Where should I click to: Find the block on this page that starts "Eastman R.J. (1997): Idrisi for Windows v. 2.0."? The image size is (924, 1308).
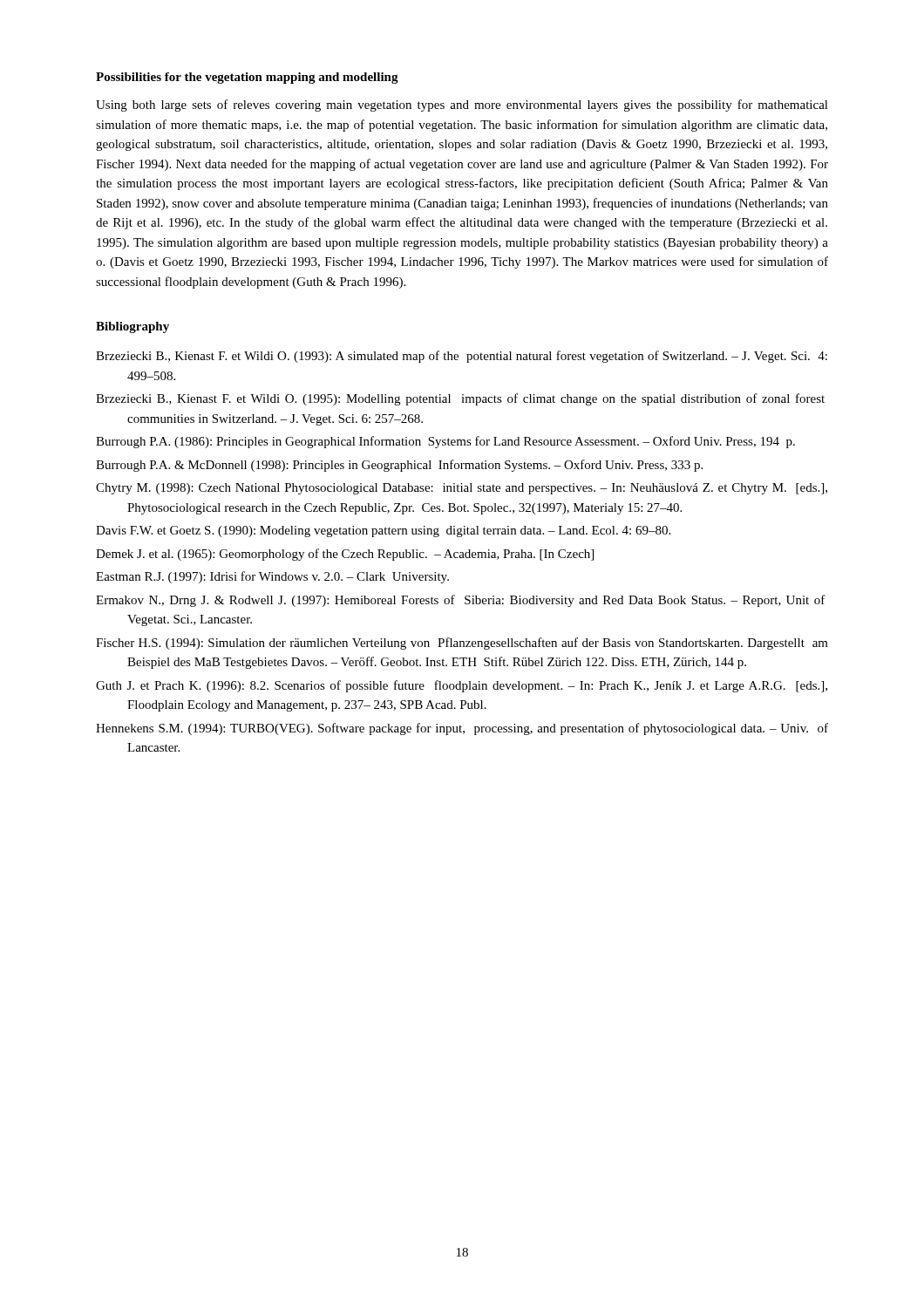273,576
